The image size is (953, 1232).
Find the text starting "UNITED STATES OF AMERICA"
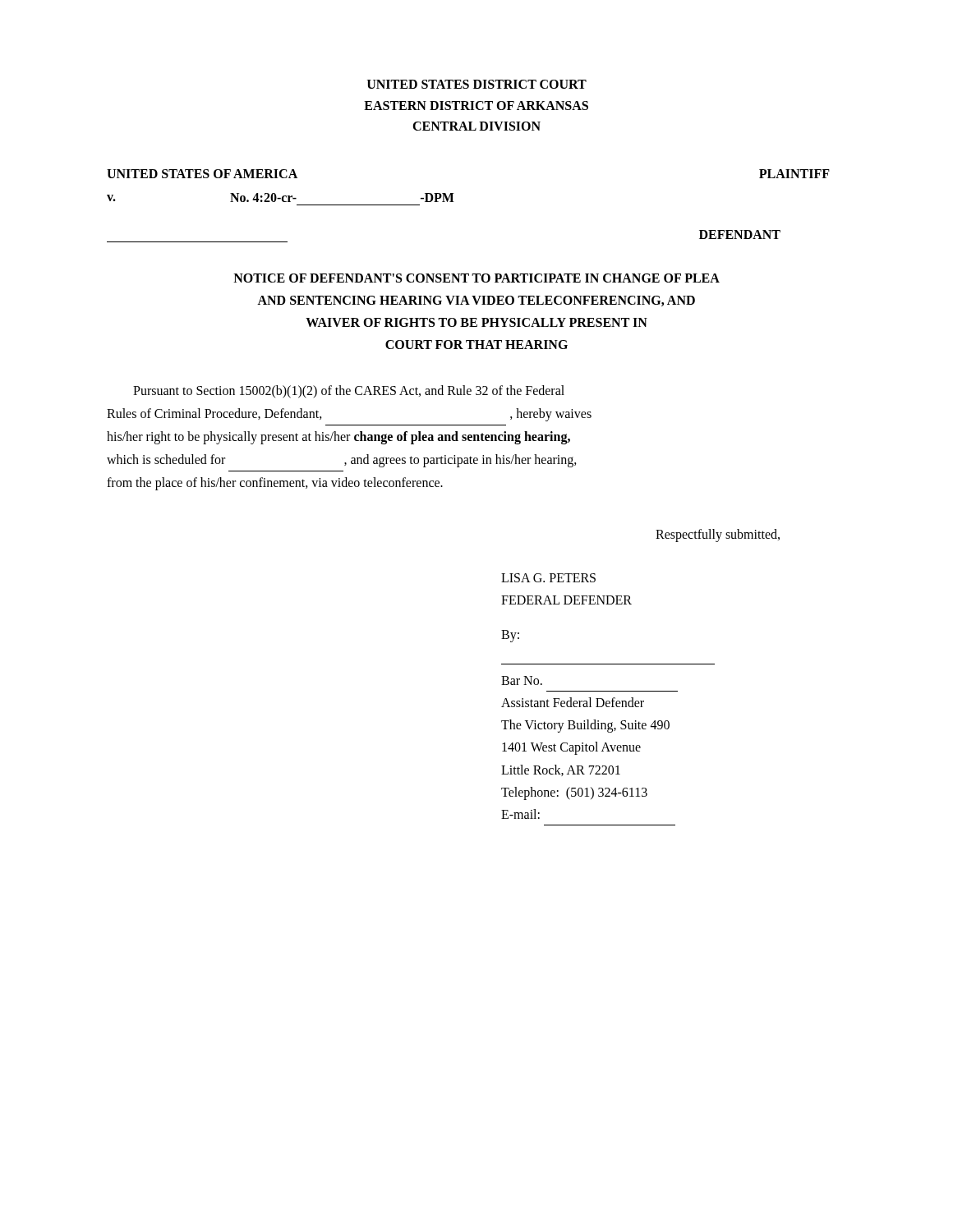tap(206, 174)
